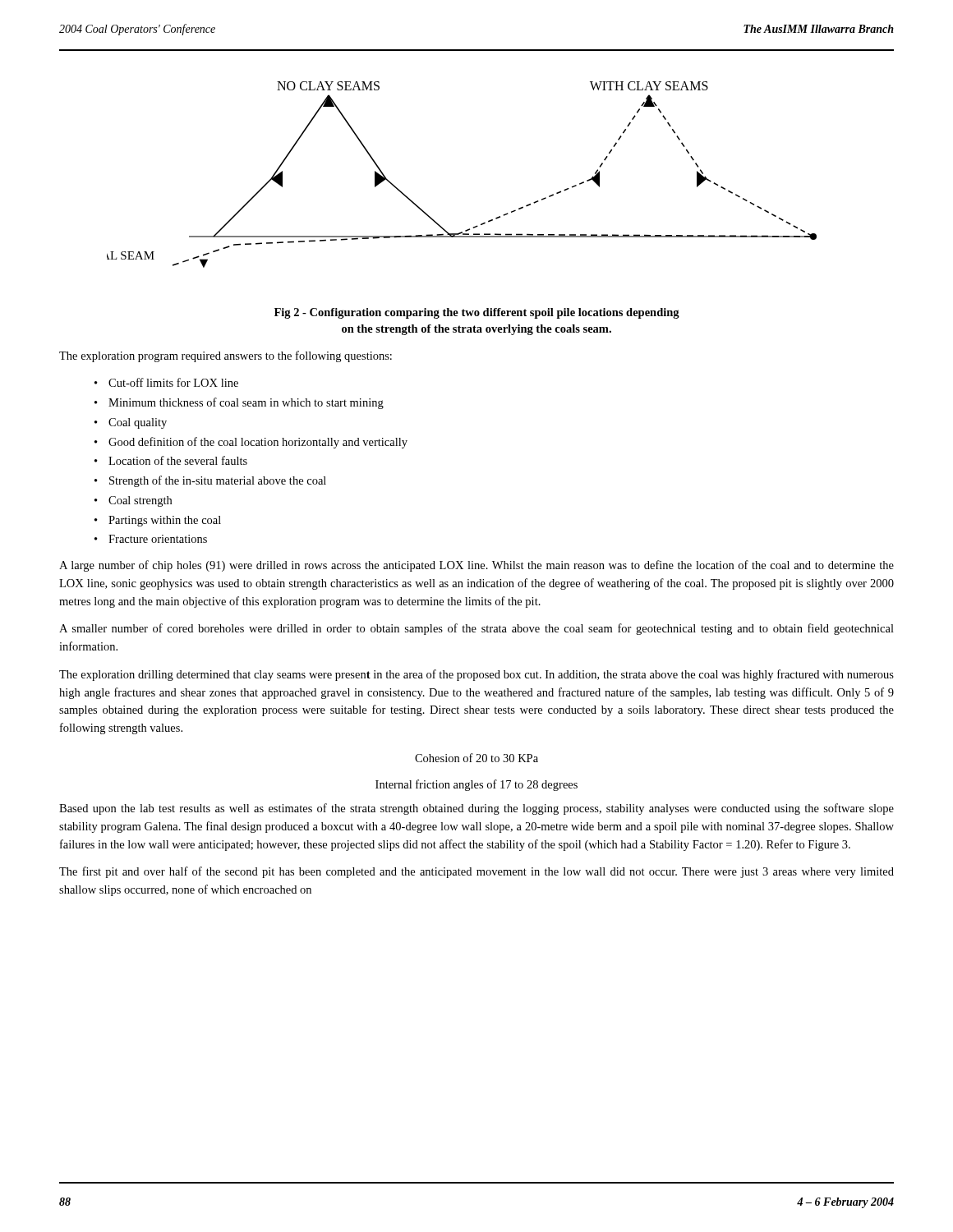
Task: Locate the list item that says "Good definition of the coal location"
Action: [x=258, y=442]
